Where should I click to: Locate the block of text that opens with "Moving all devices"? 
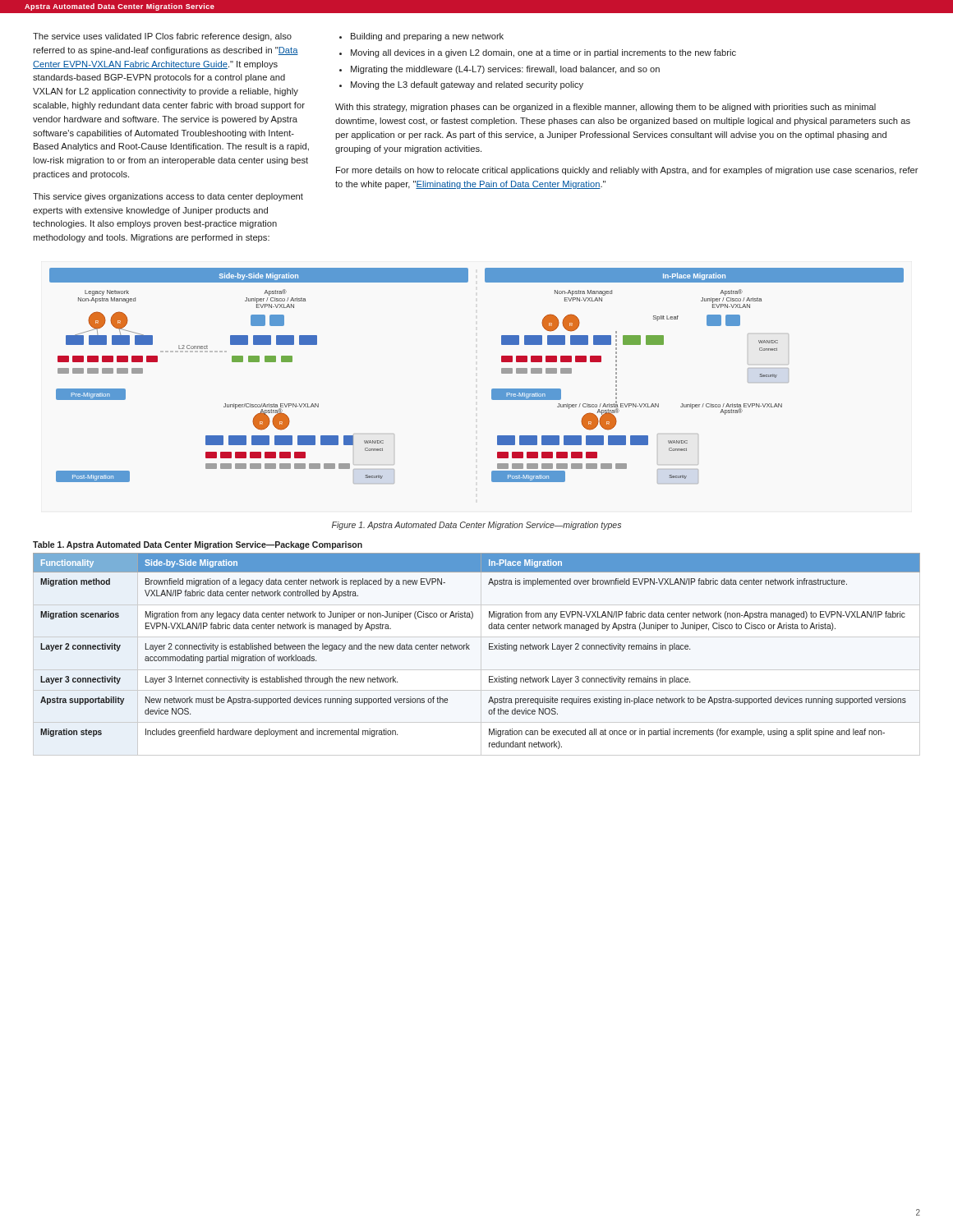[x=543, y=52]
